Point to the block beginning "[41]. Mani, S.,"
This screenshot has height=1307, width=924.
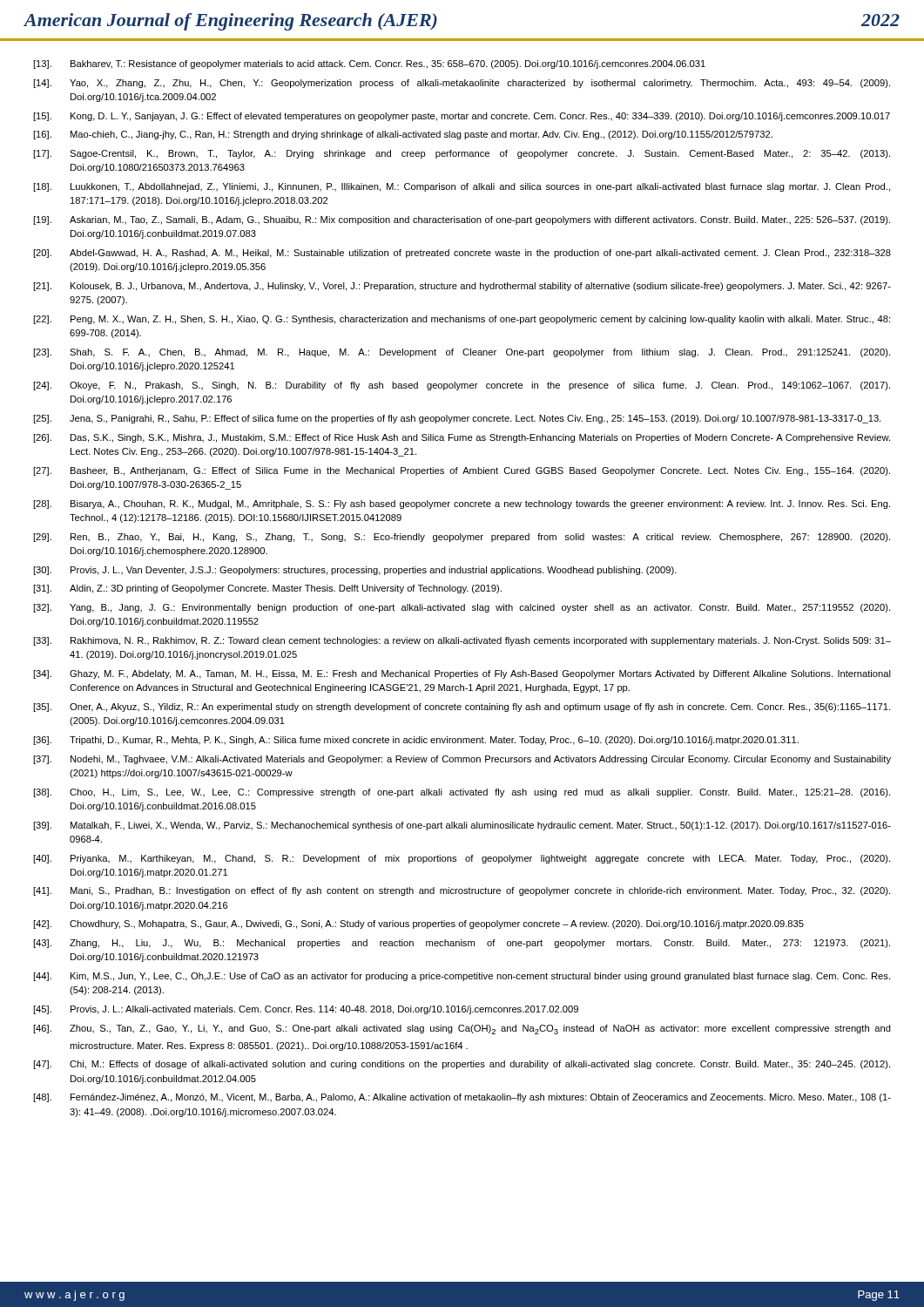tap(462, 898)
